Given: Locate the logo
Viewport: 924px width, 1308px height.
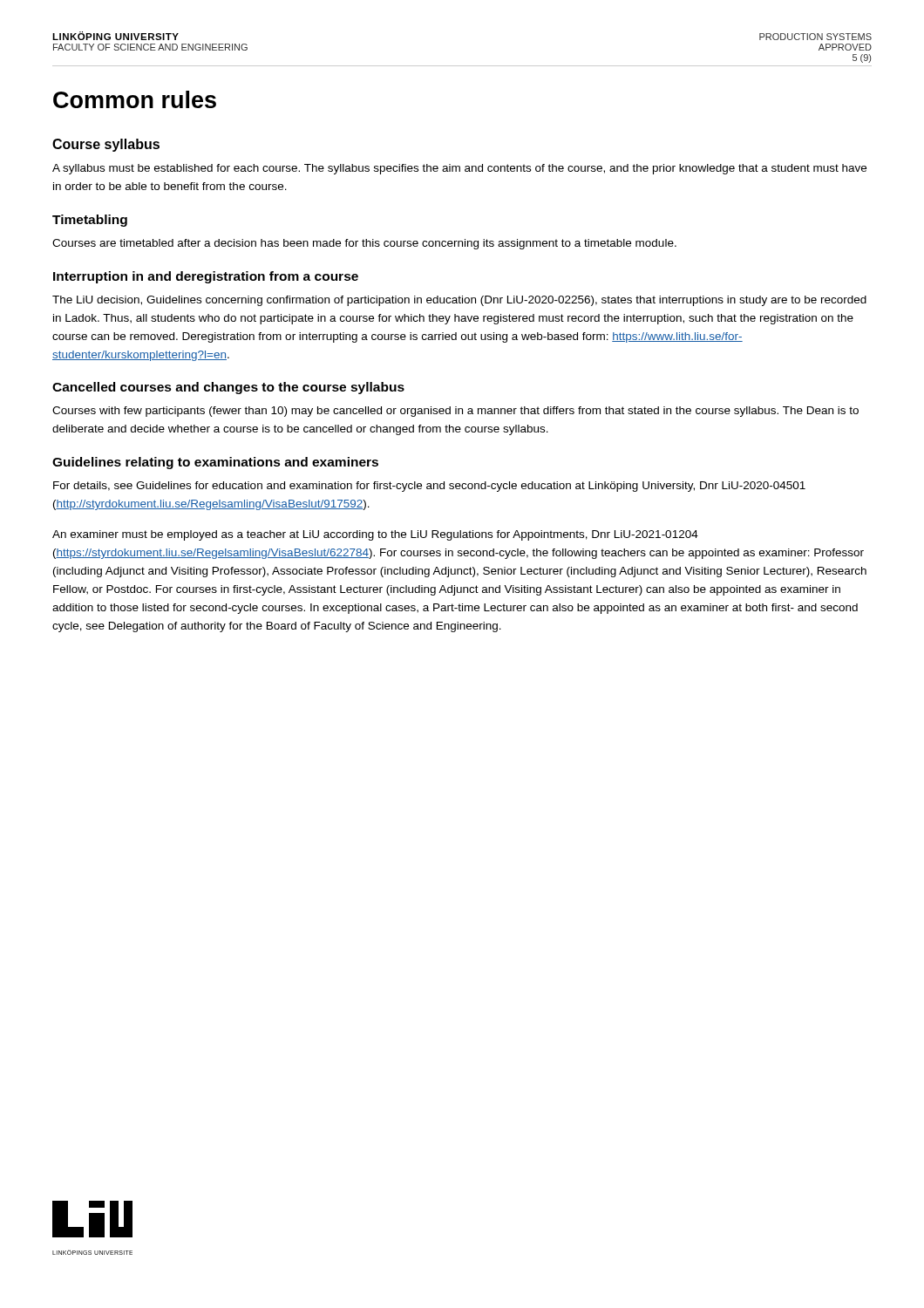Looking at the screenshot, I should coord(92,1233).
